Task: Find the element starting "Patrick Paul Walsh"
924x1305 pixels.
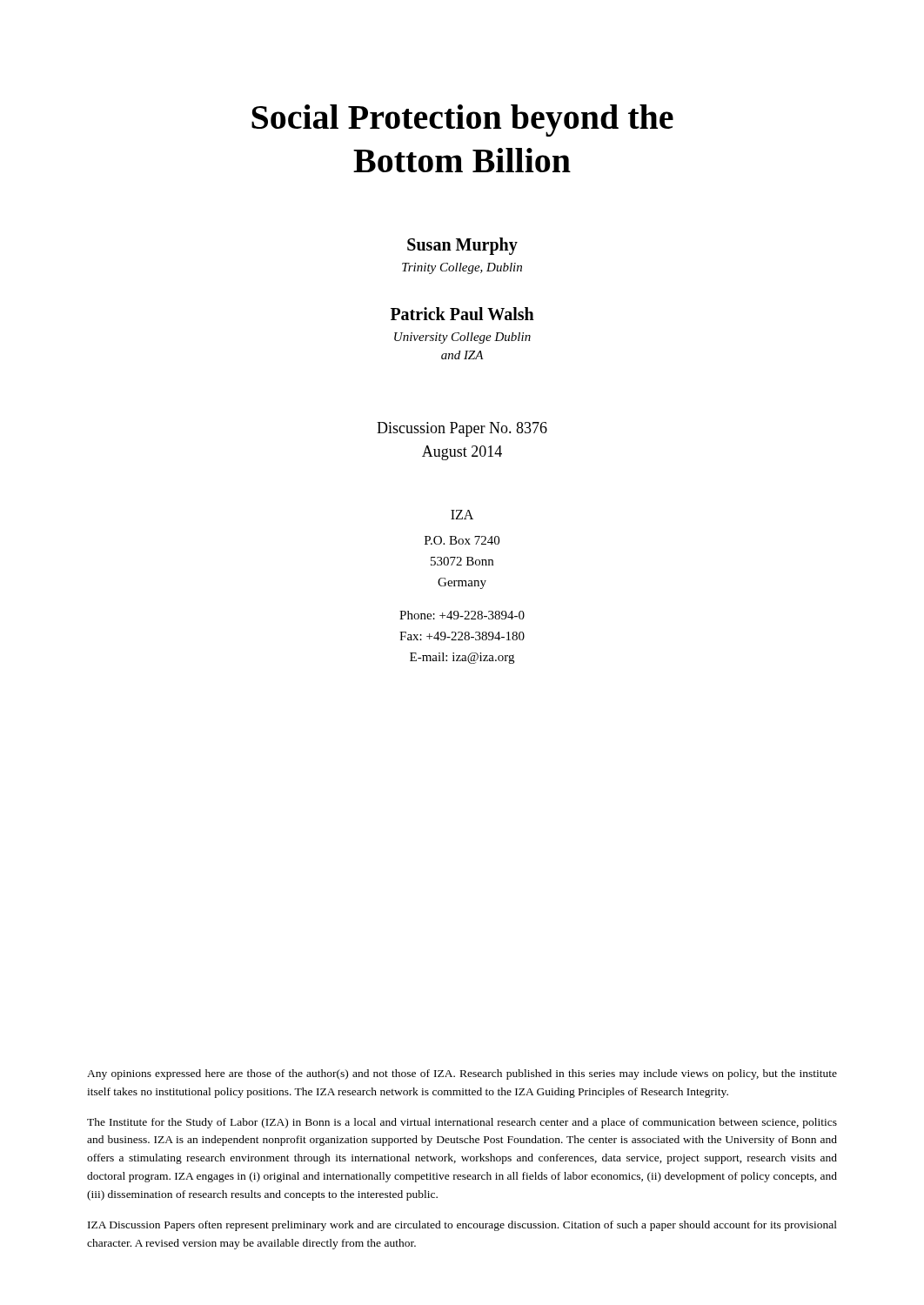Action: [462, 334]
